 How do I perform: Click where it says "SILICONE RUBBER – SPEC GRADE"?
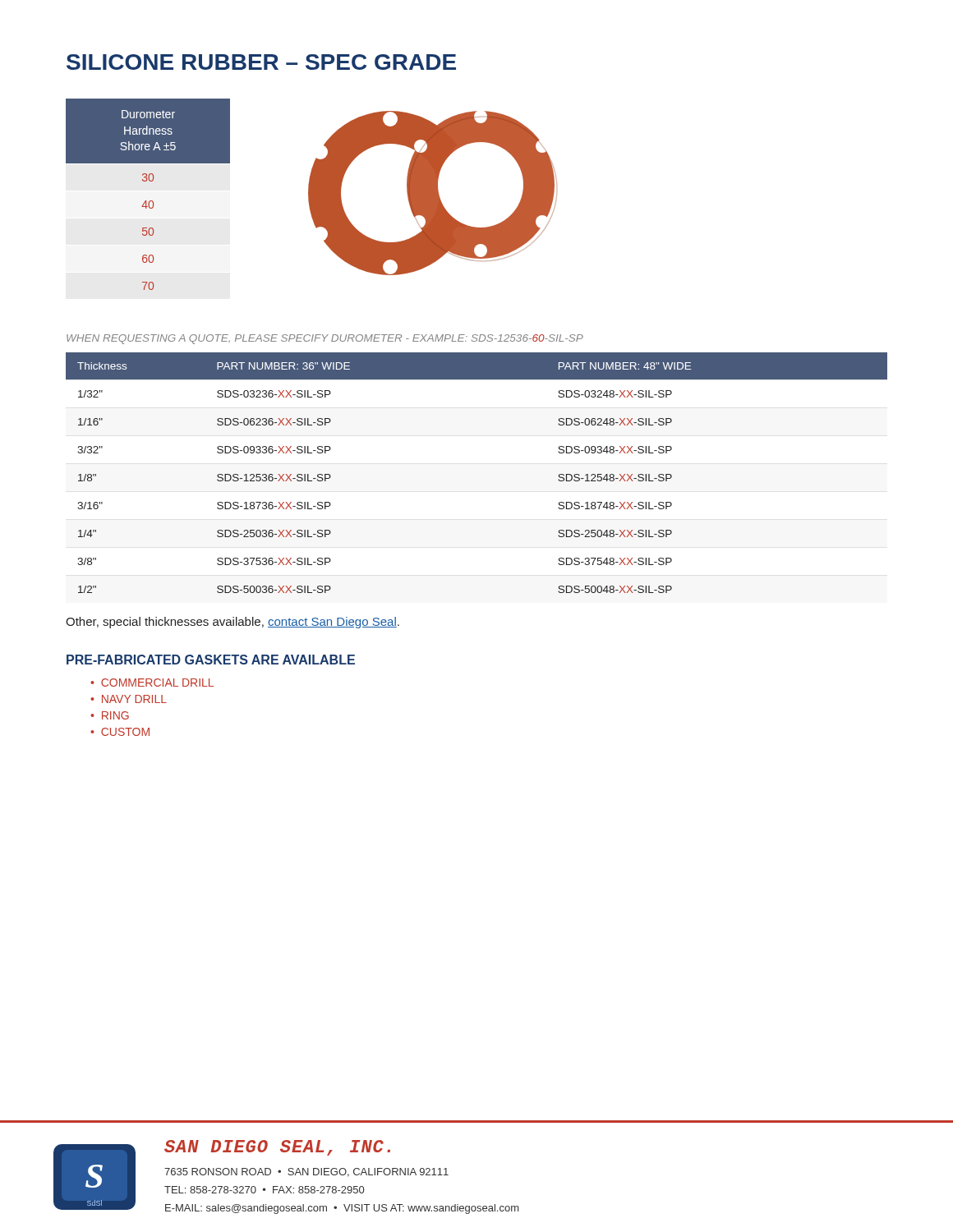tap(261, 62)
